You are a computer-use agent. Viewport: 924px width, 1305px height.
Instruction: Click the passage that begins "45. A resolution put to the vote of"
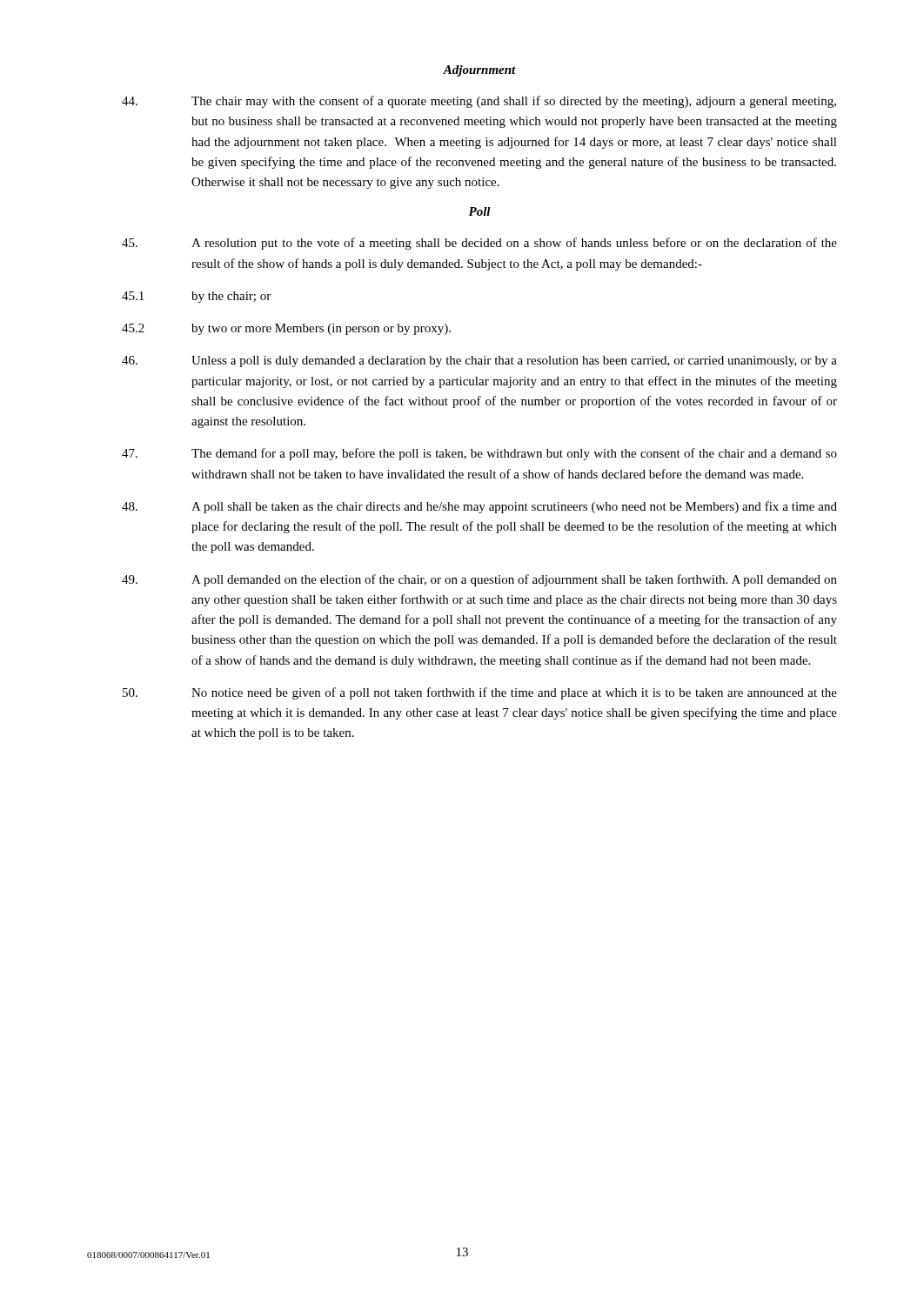pyautogui.click(x=479, y=254)
